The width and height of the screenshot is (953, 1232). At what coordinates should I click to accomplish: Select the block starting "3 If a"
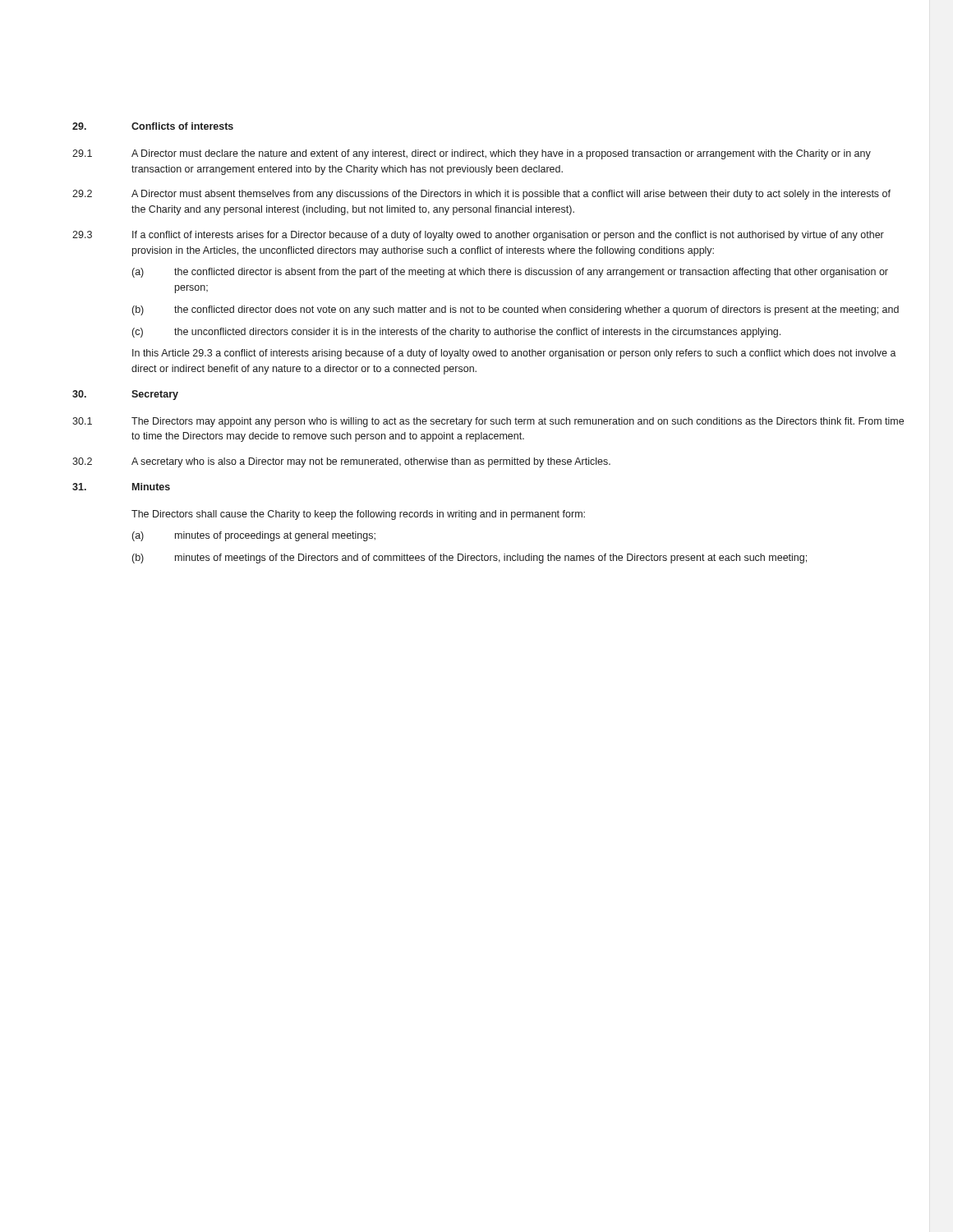coord(489,302)
